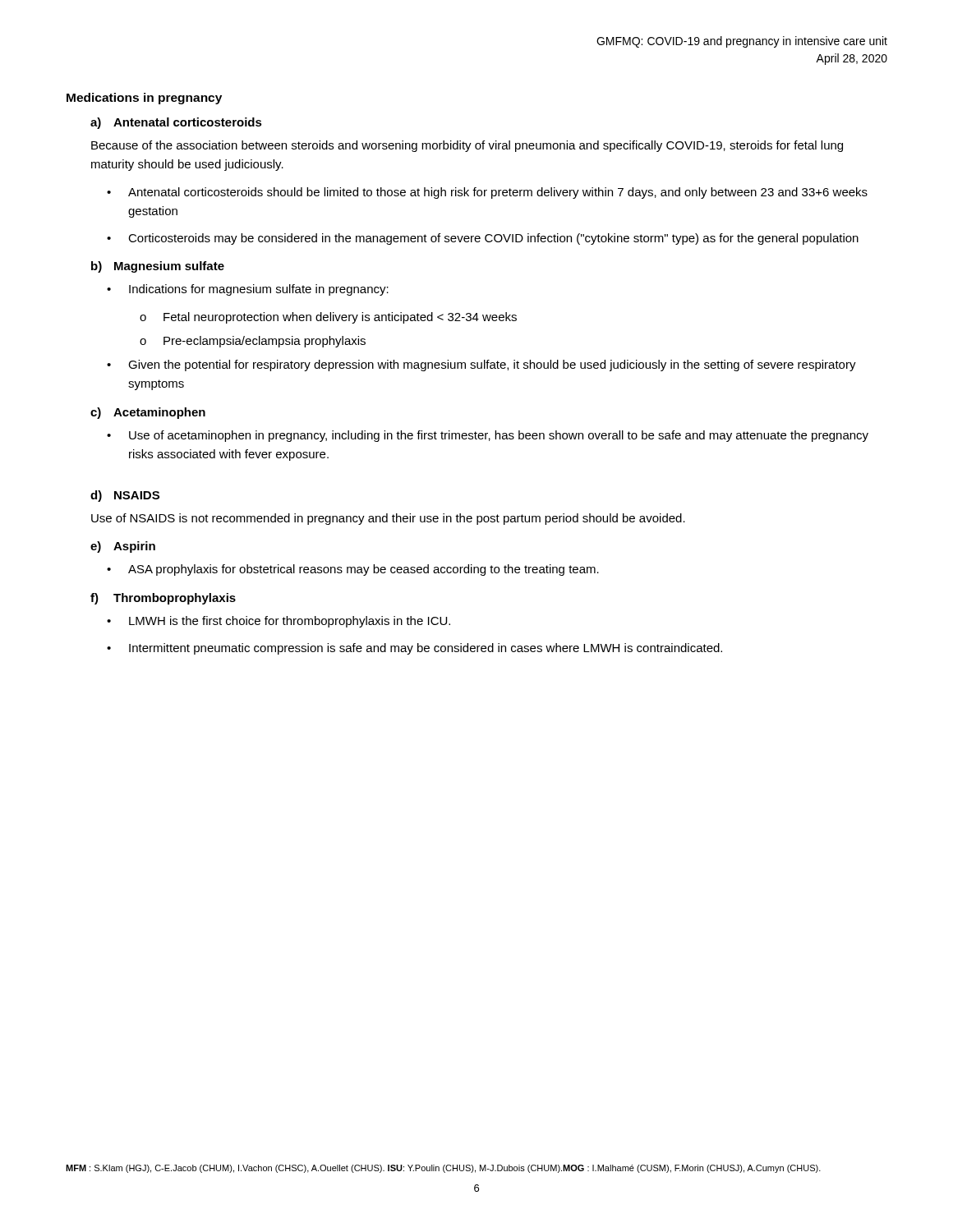The image size is (953, 1232).
Task: Find "Medications in pregnancy" on this page
Action: (x=144, y=97)
